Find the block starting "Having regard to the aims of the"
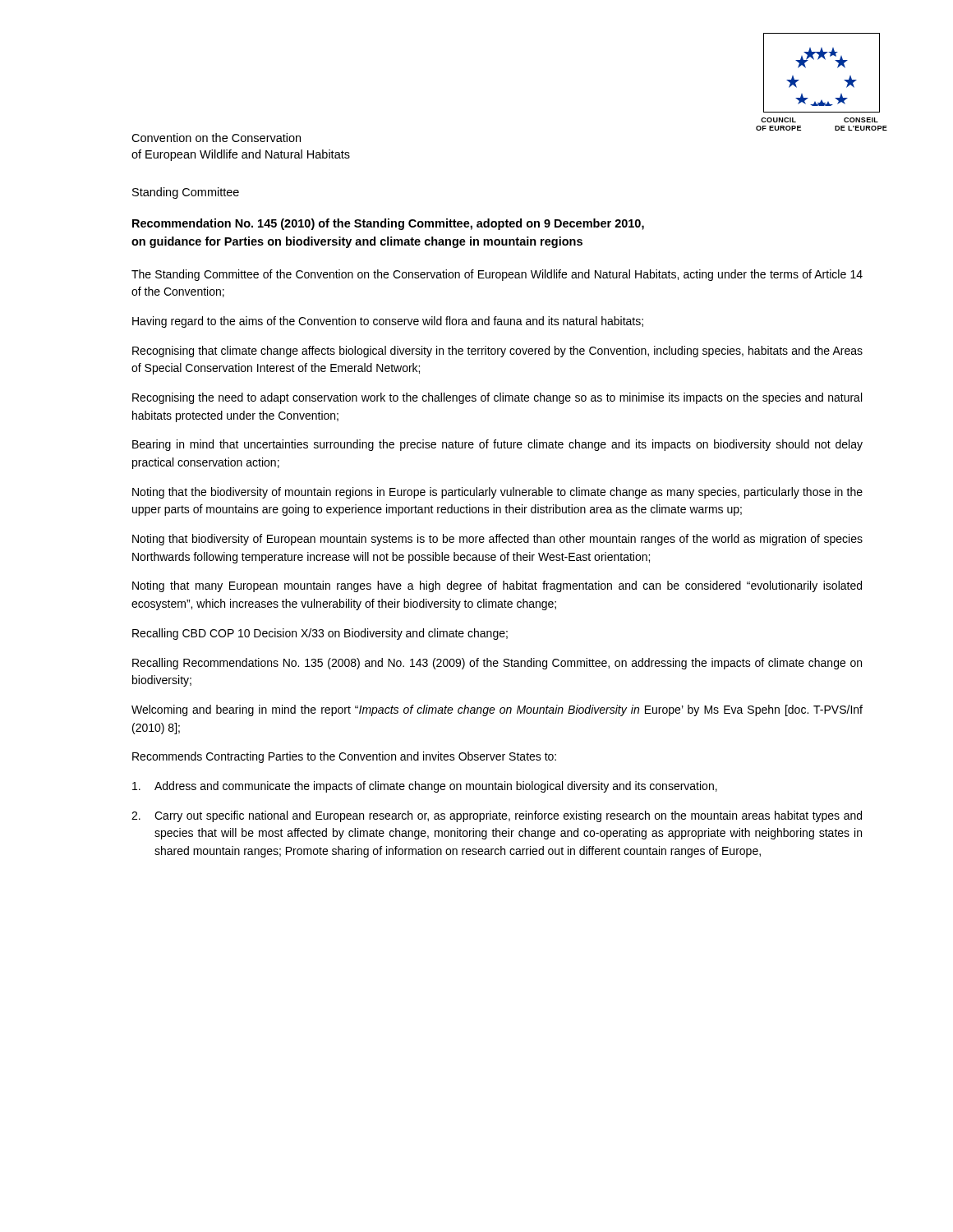 (388, 321)
